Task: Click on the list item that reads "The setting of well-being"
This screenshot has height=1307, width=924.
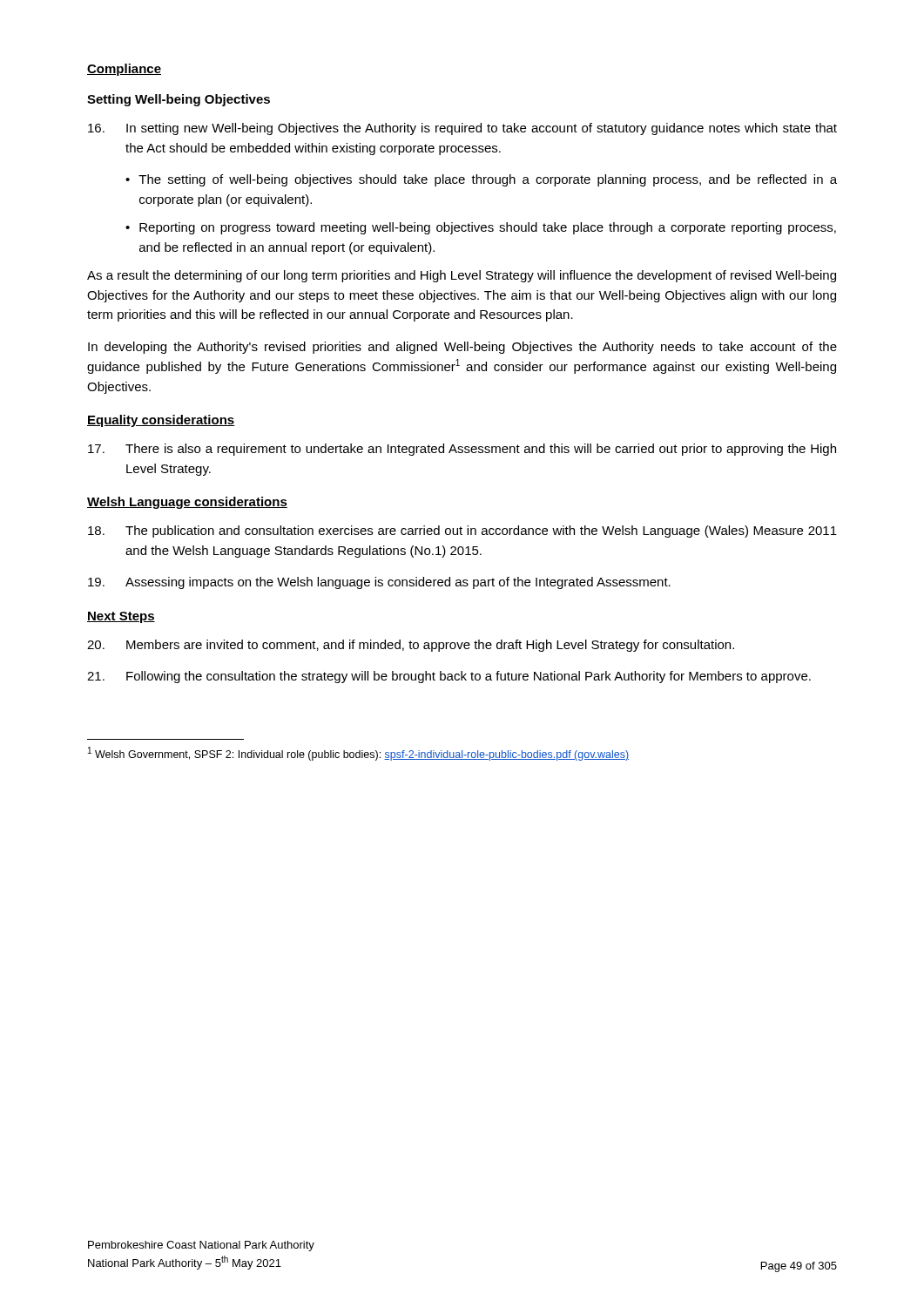Action: (488, 190)
